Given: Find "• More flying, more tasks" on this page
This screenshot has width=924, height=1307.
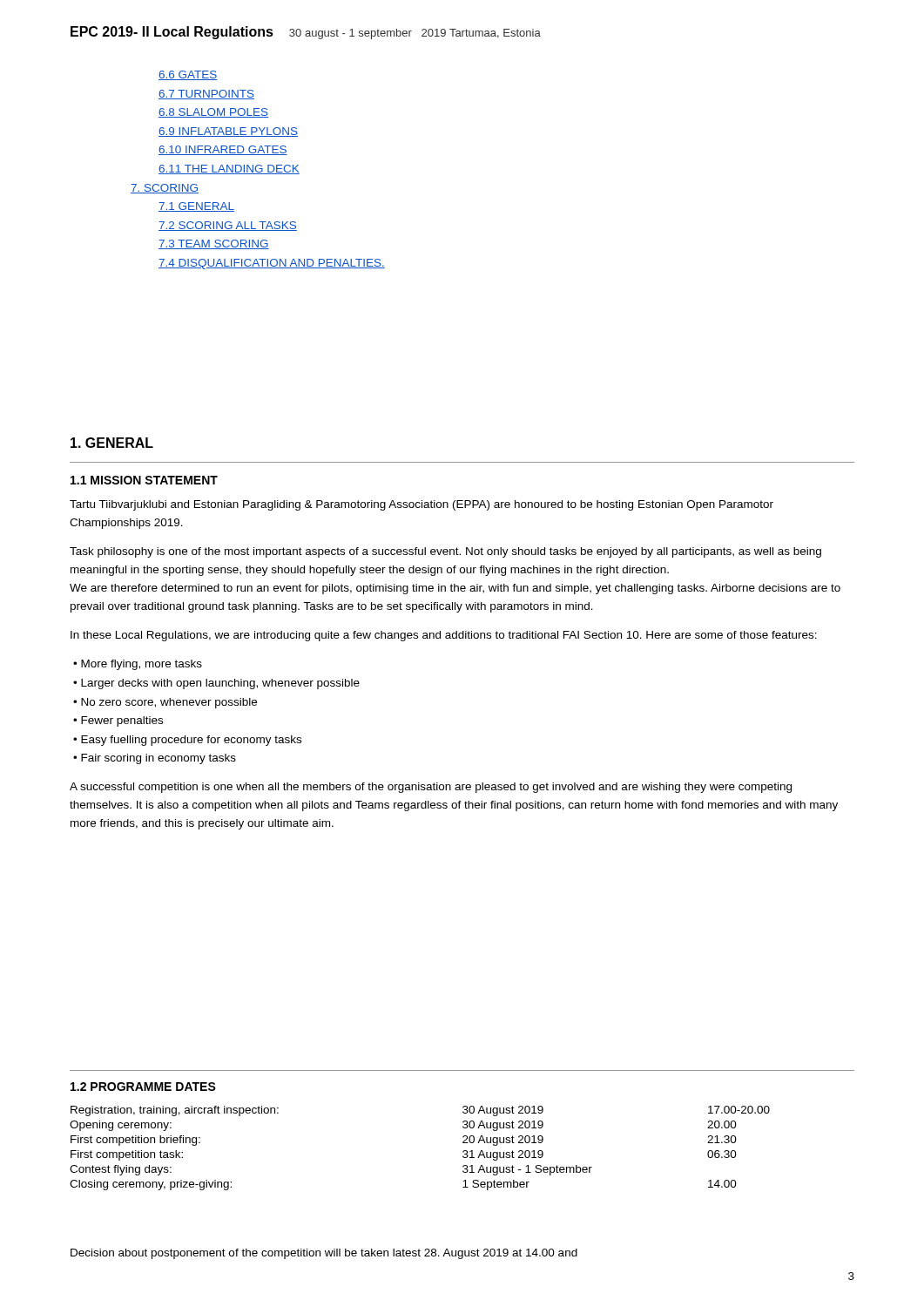Looking at the screenshot, I should 138,664.
